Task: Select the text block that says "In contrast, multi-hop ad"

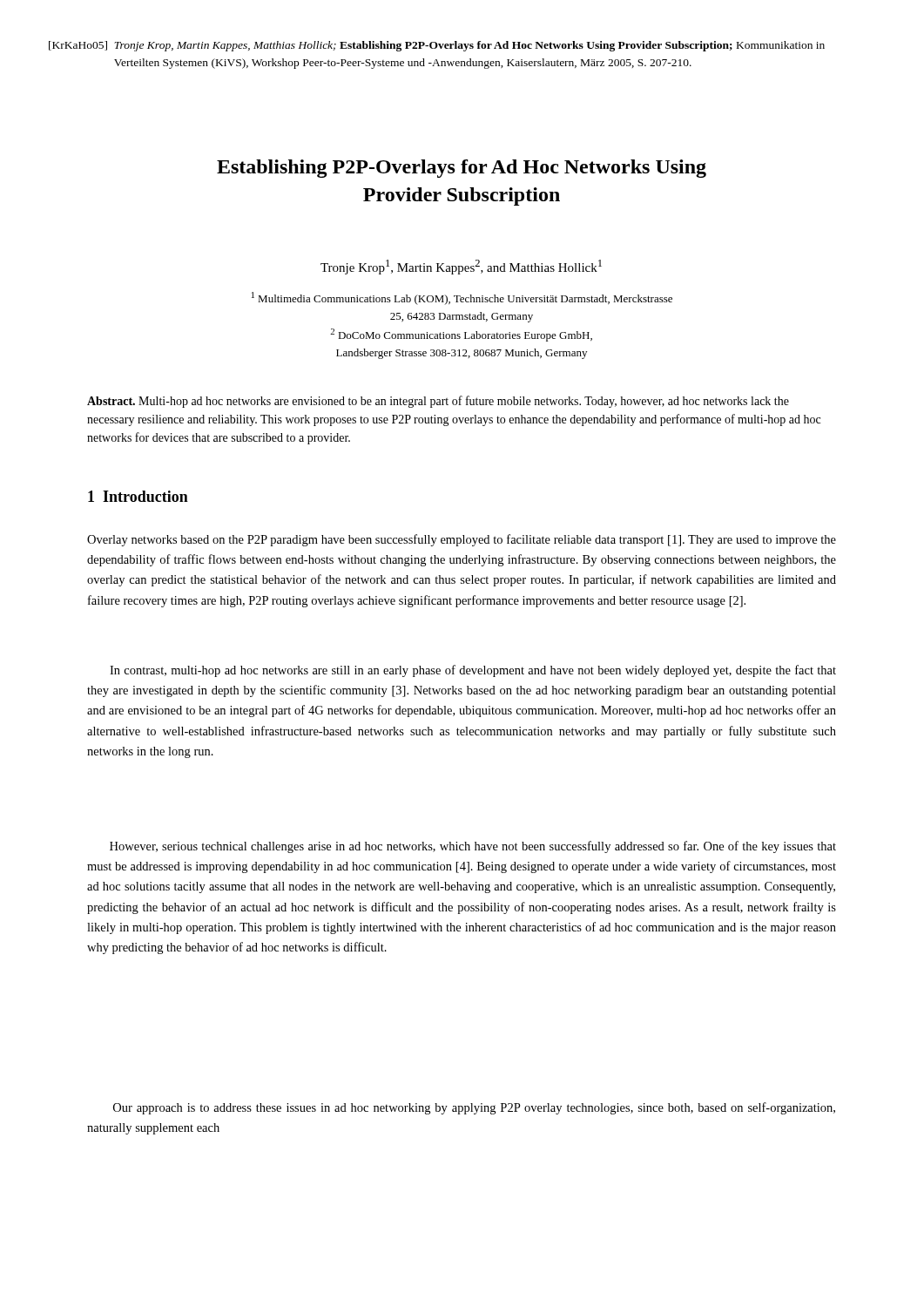Action: tap(462, 710)
